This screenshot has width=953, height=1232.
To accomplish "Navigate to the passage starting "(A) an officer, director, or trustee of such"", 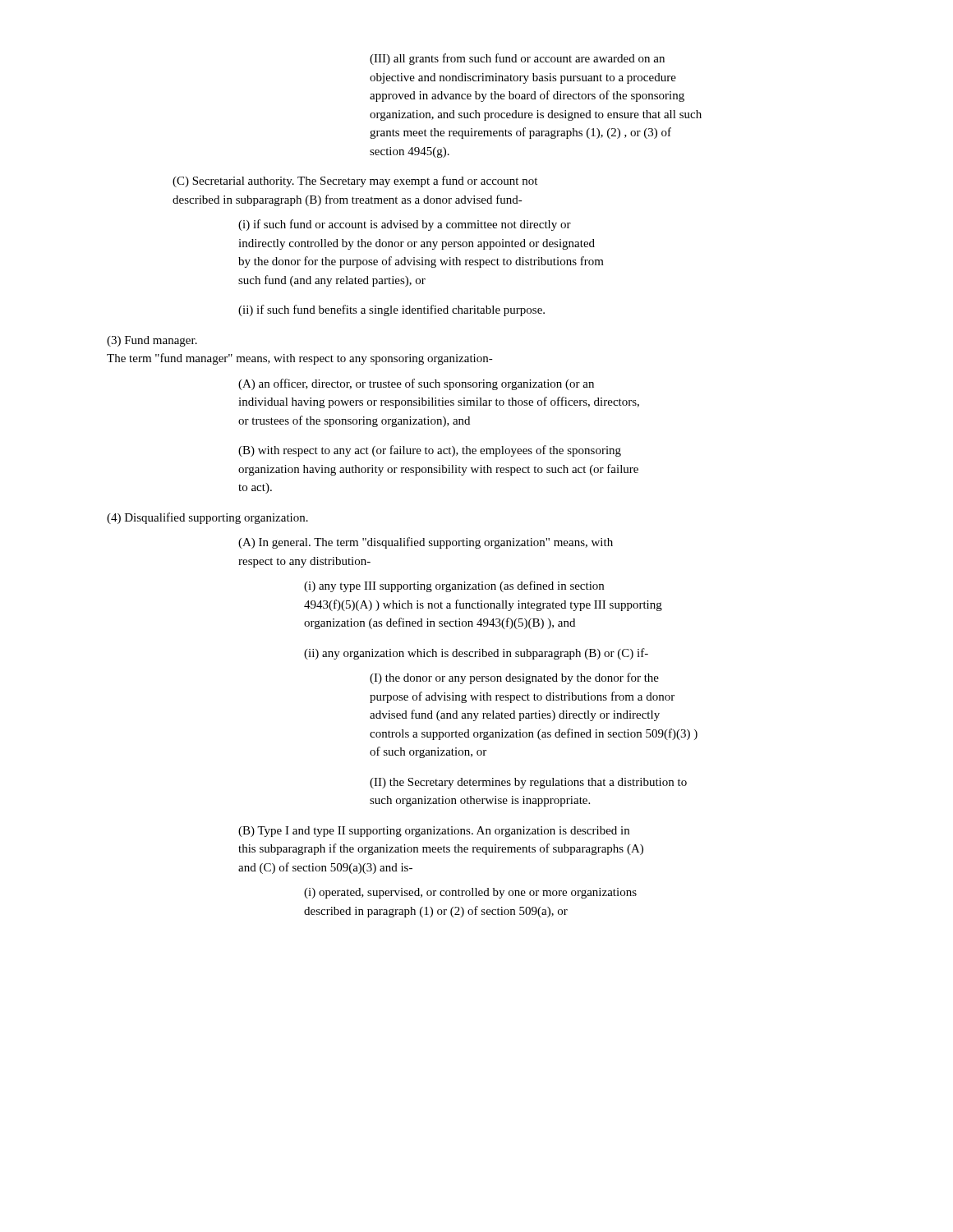I will (542, 402).
